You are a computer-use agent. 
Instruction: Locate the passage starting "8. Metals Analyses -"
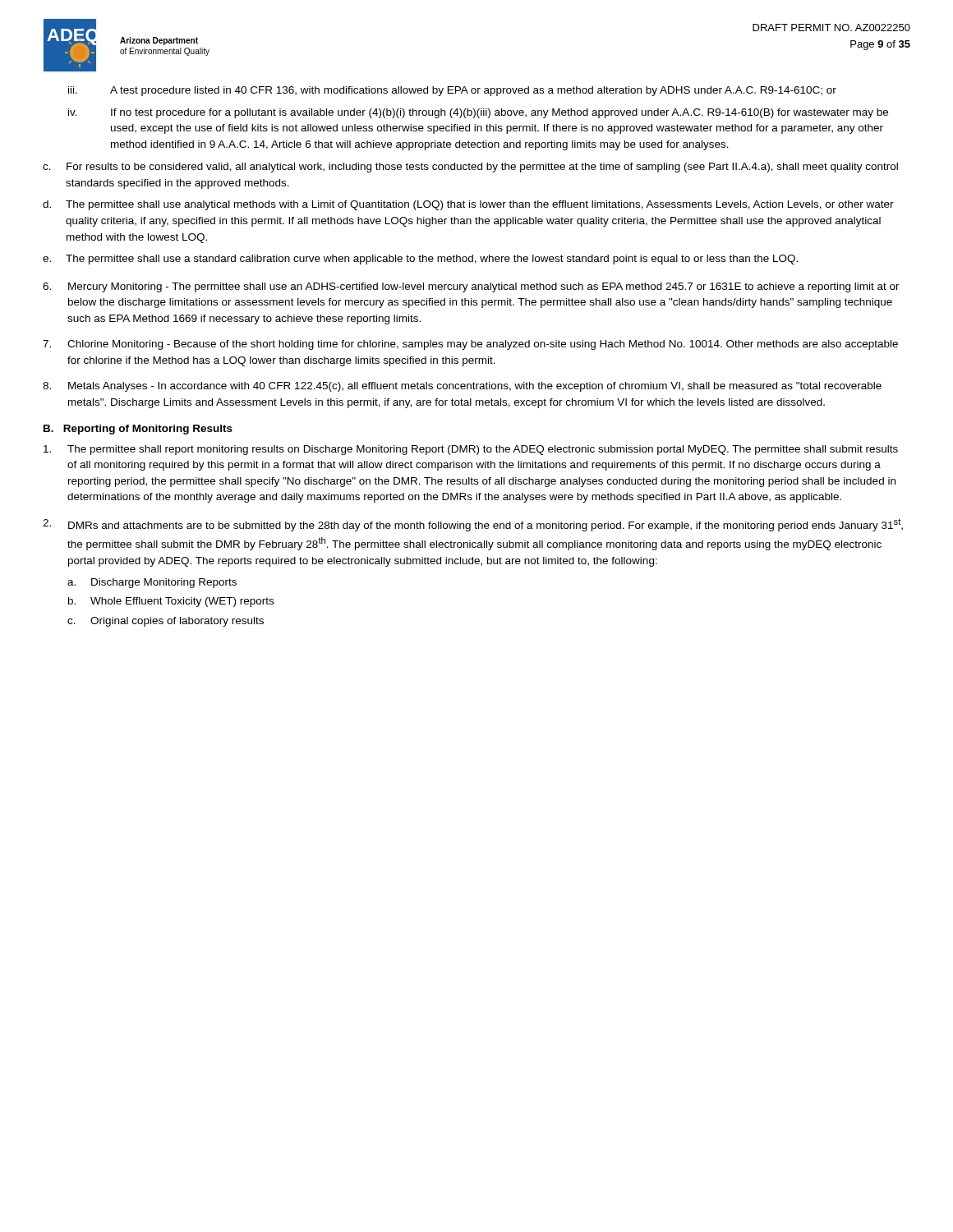pos(476,394)
